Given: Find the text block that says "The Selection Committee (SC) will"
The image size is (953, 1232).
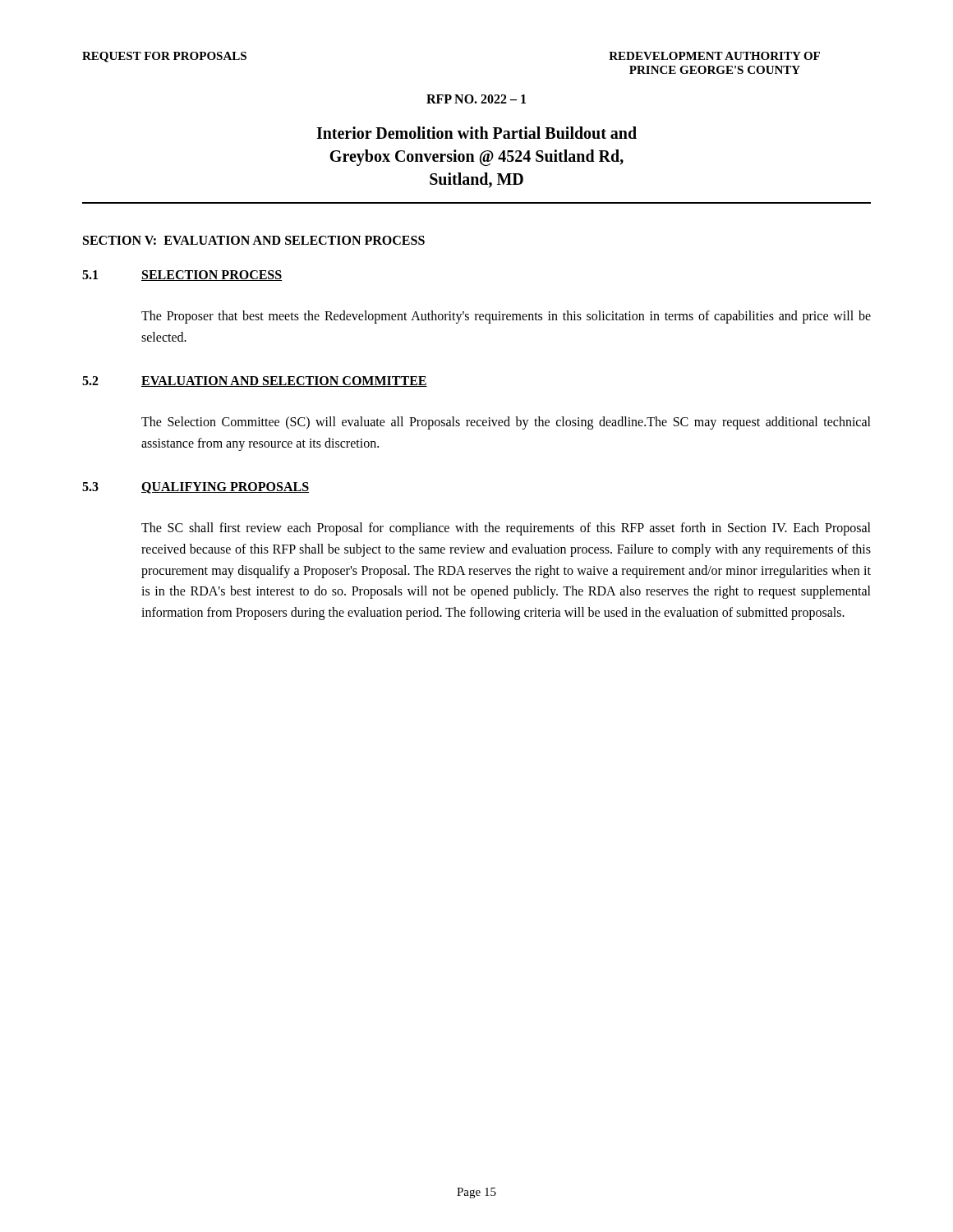Looking at the screenshot, I should point(506,432).
